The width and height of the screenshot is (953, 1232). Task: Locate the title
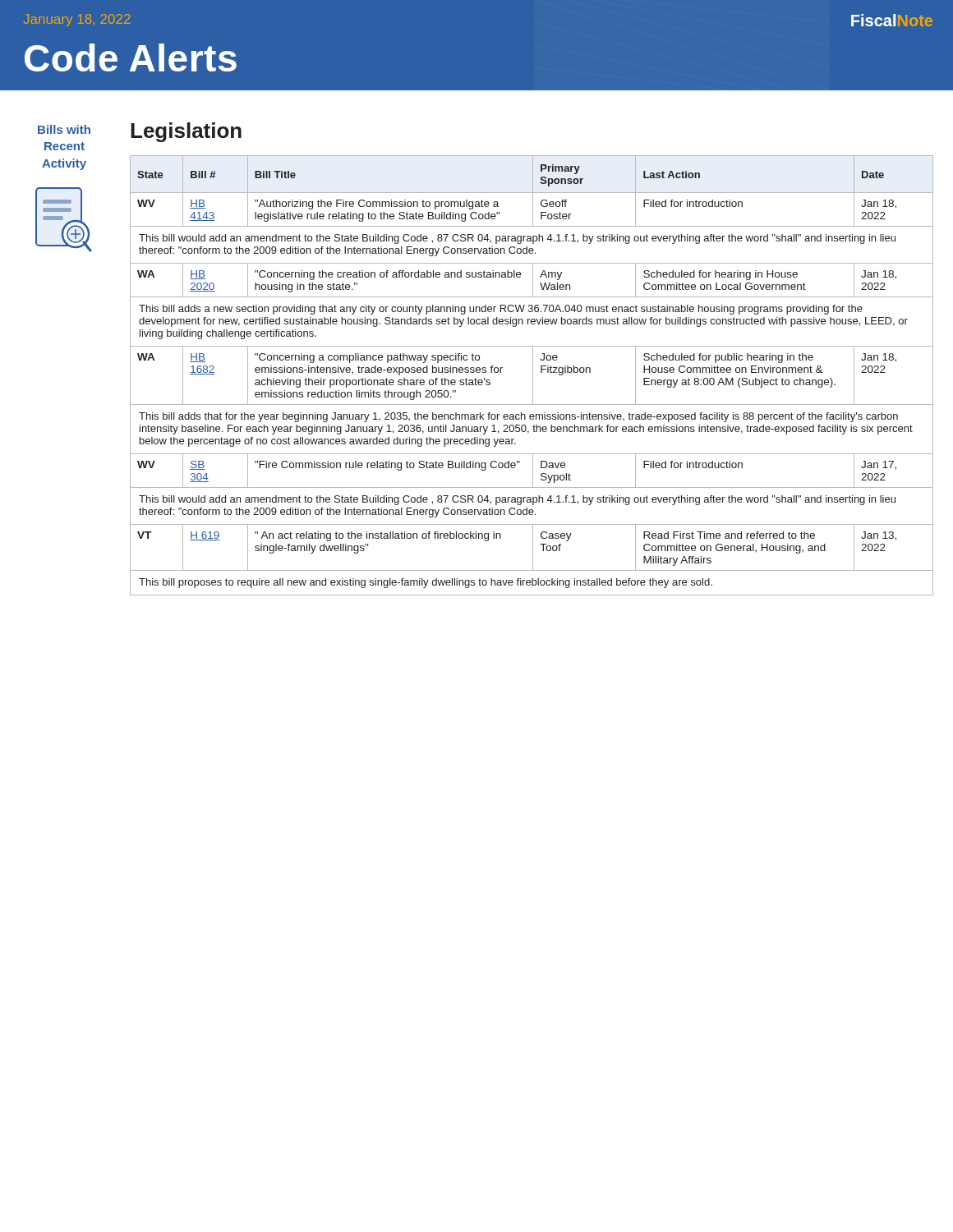(x=131, y=58)
